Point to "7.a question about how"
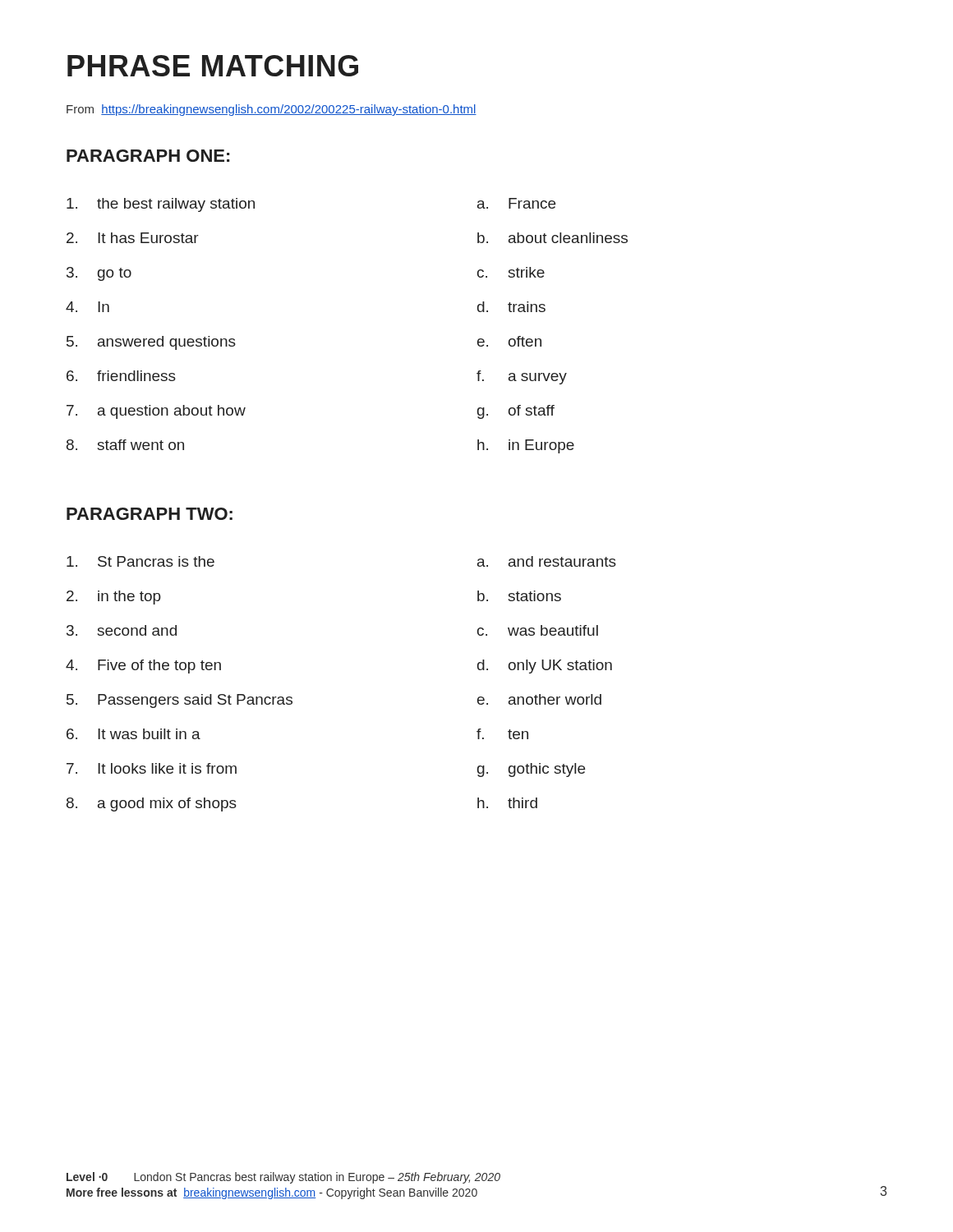This screenshot has width=953, height=1232. (156, 412)
